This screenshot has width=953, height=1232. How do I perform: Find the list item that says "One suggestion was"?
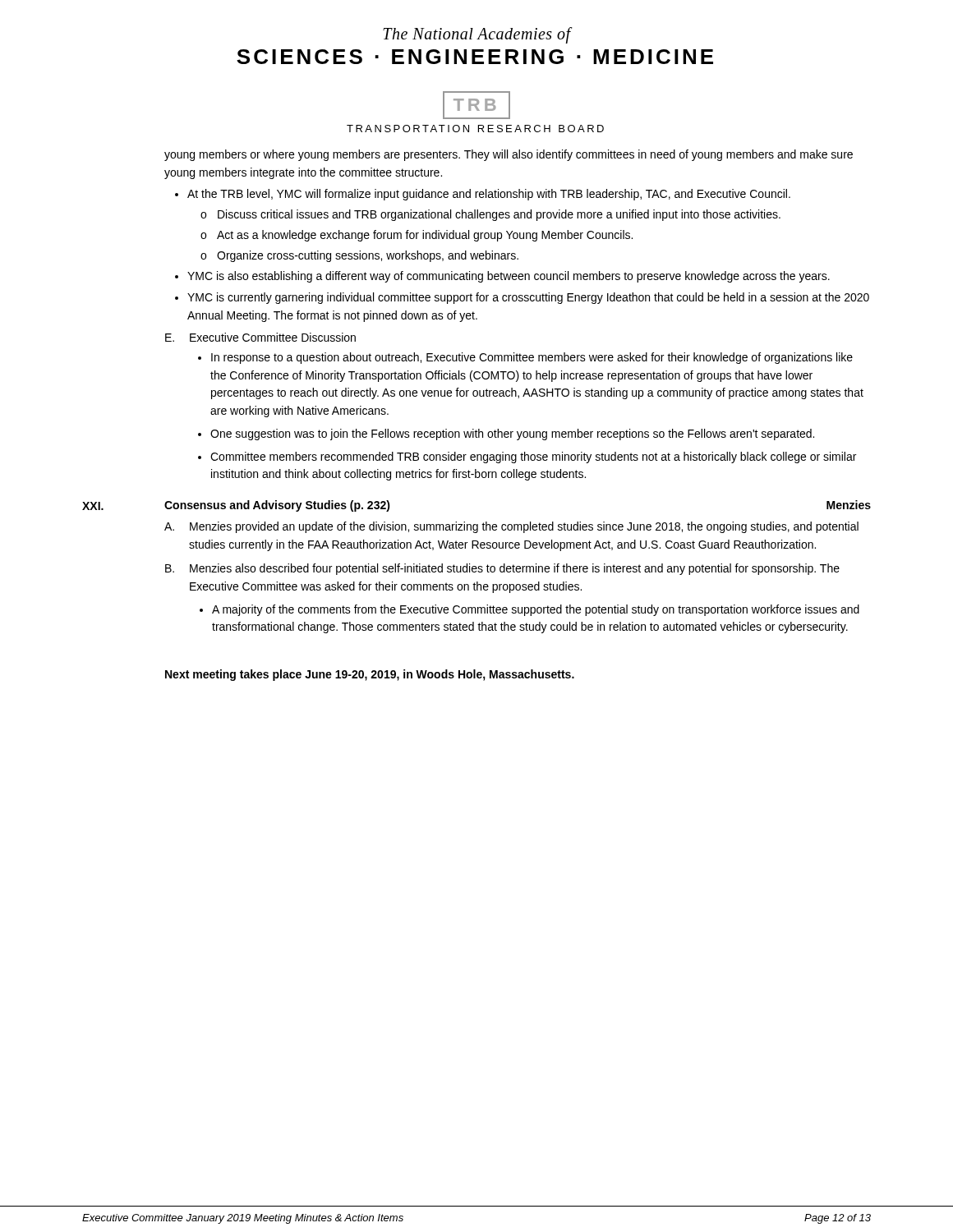(x=513, y=433)
